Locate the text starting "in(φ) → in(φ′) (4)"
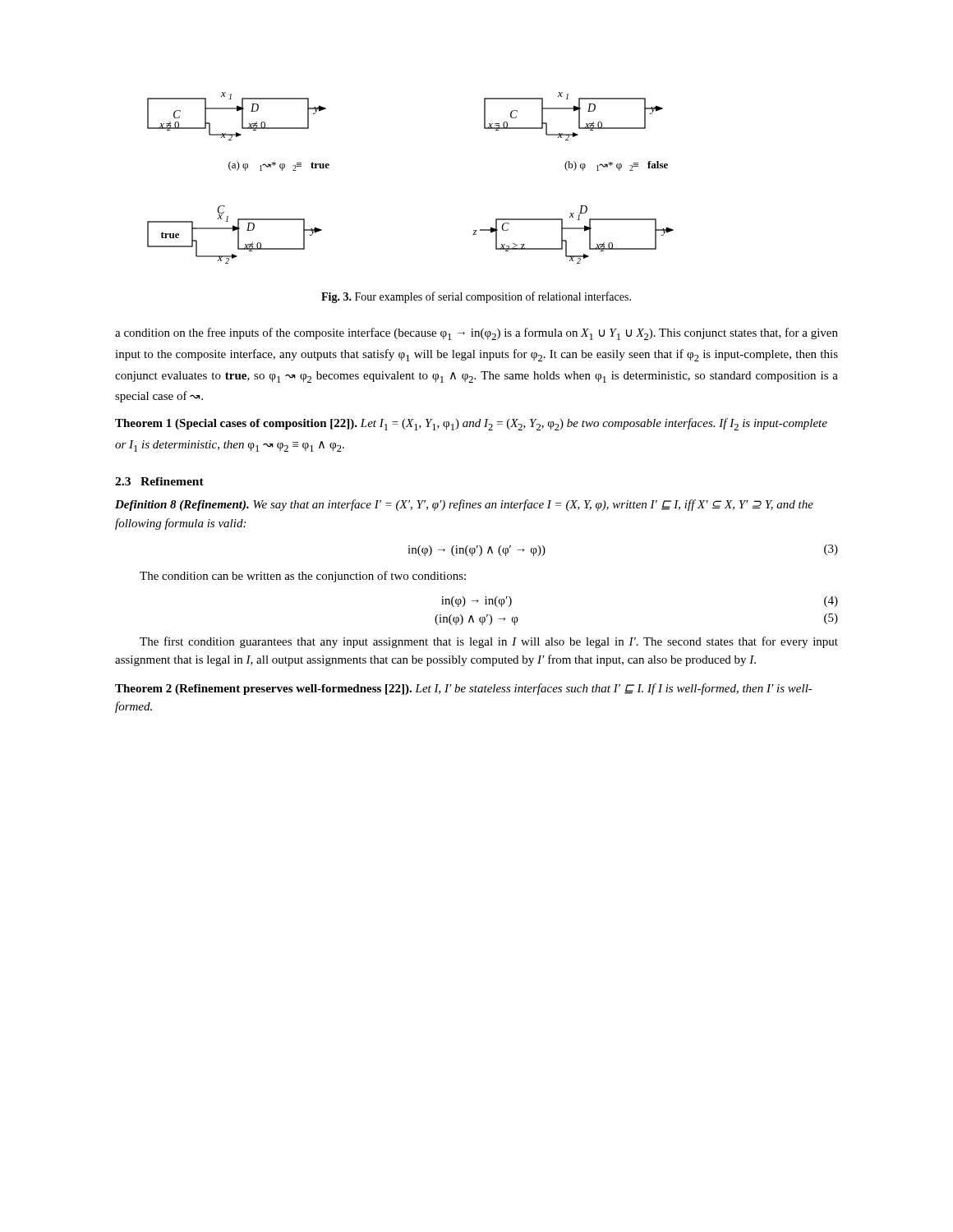 click(x=486, y=602)
